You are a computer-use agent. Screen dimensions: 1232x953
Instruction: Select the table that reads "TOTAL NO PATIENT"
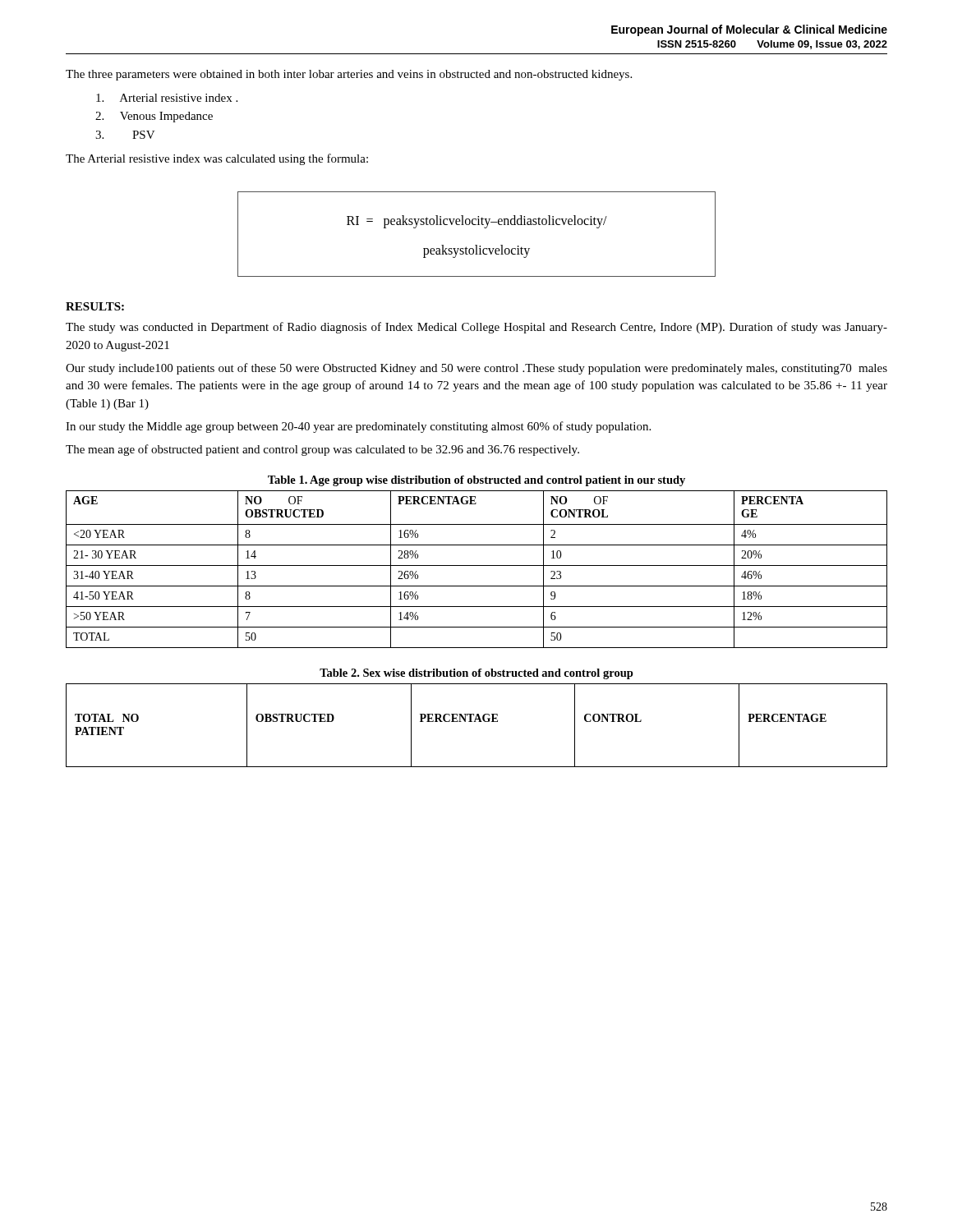pos(476,725)
